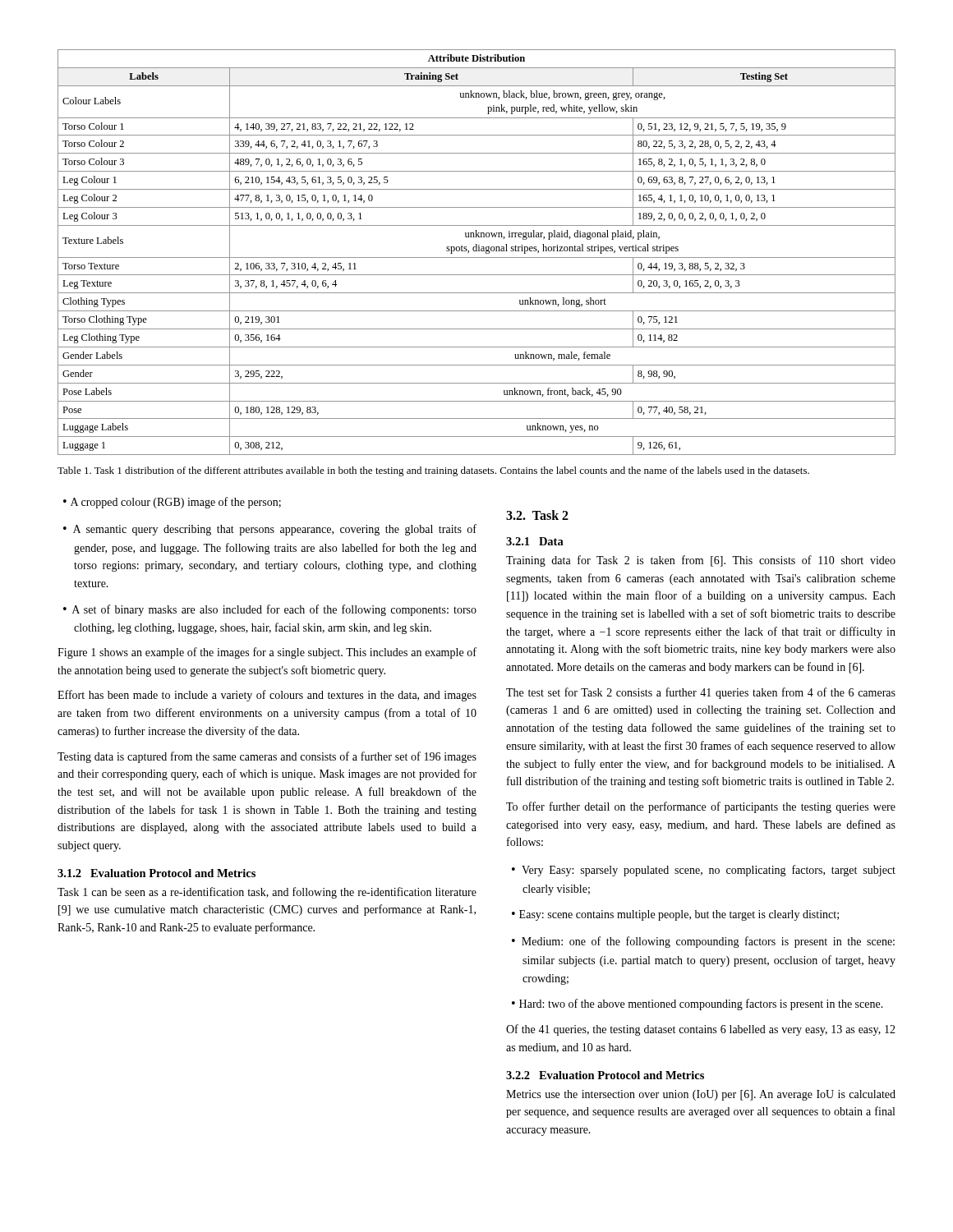Where is the passage that starts "Task 1 can be seen as a"?
The height and width of the screenshot is (1232, 953).
click(x=267, y=910)
